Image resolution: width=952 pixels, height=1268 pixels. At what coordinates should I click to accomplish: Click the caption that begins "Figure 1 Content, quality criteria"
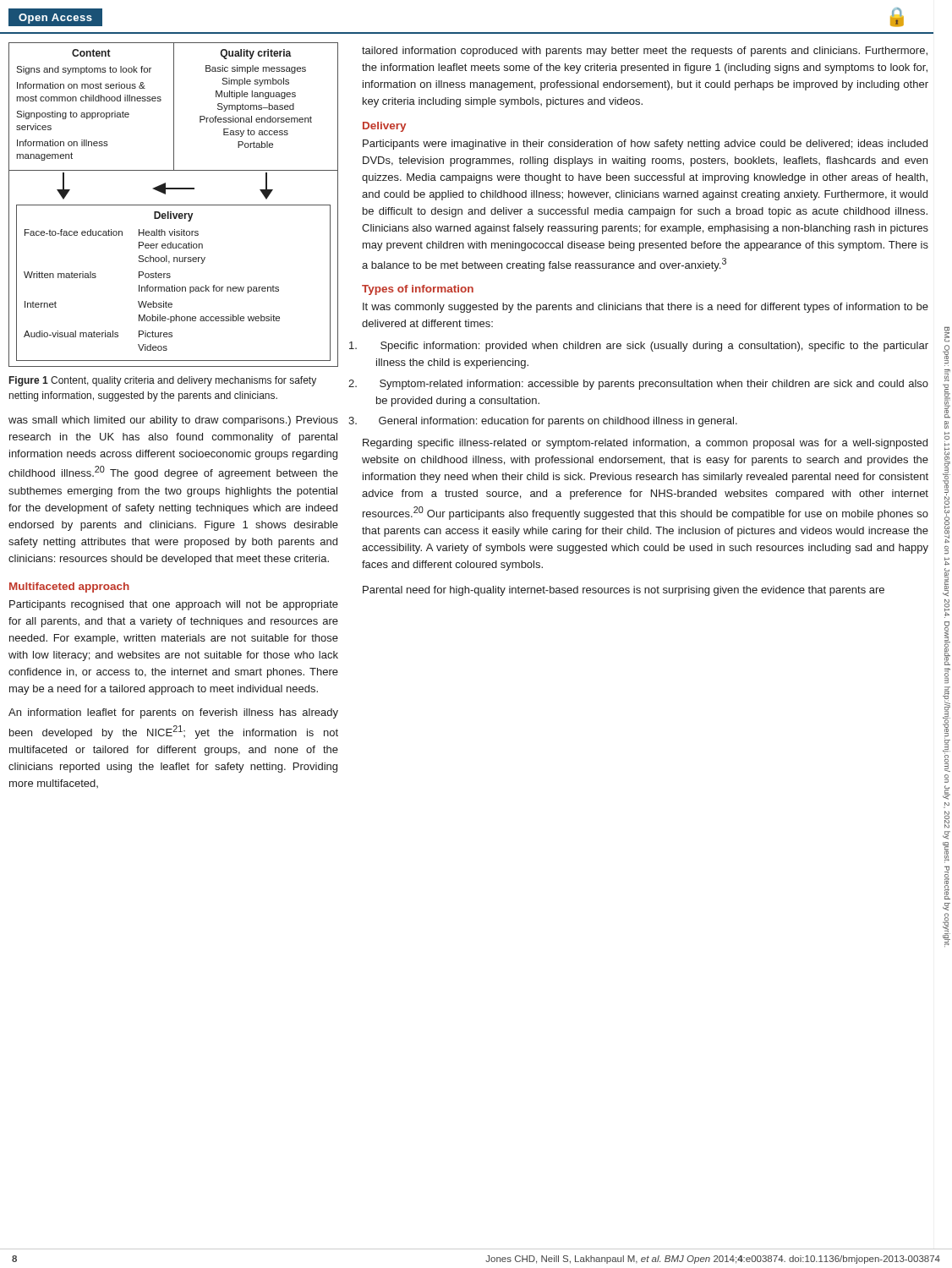point(162,388)
